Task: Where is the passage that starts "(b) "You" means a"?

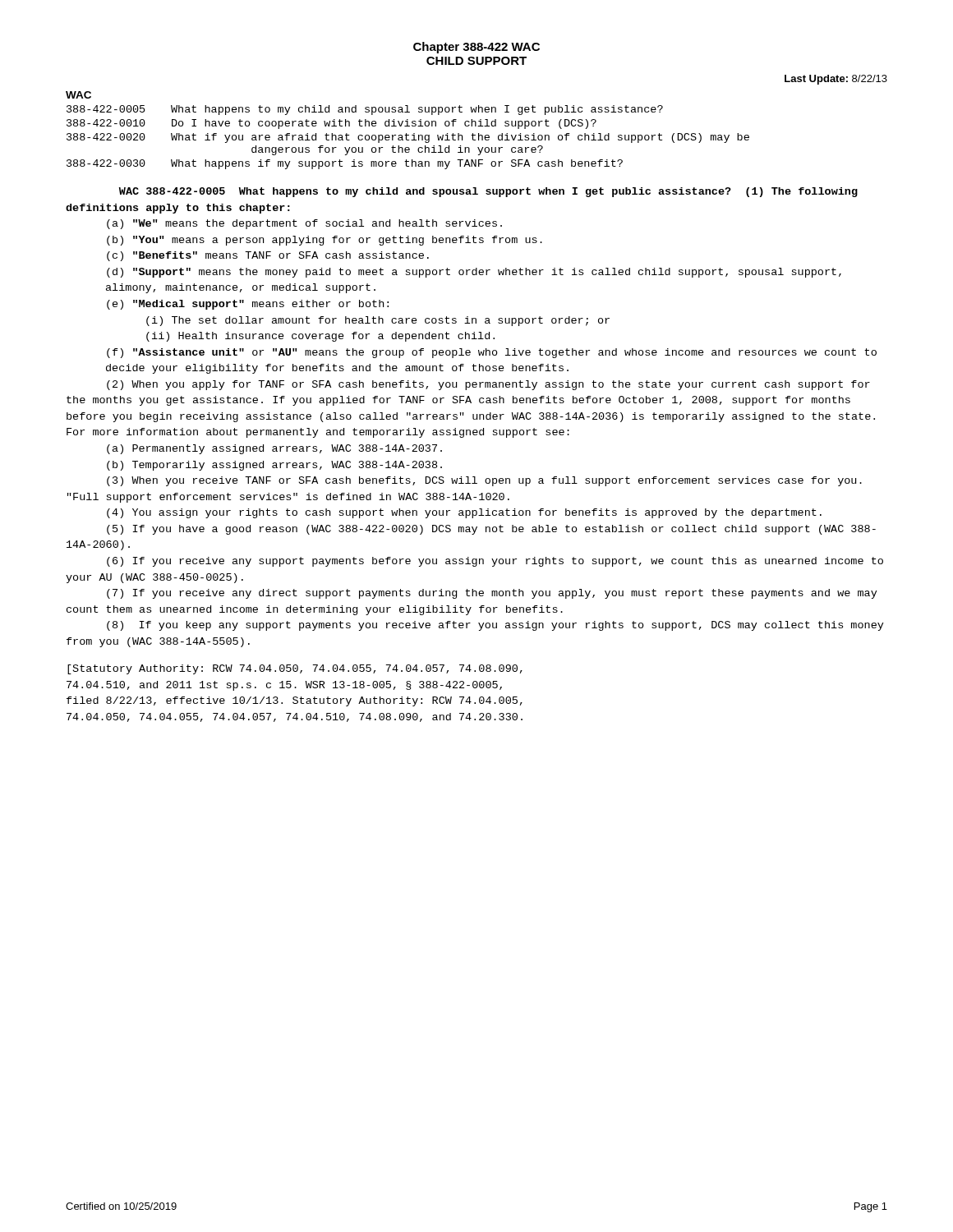Action: [x=325, y=240]
